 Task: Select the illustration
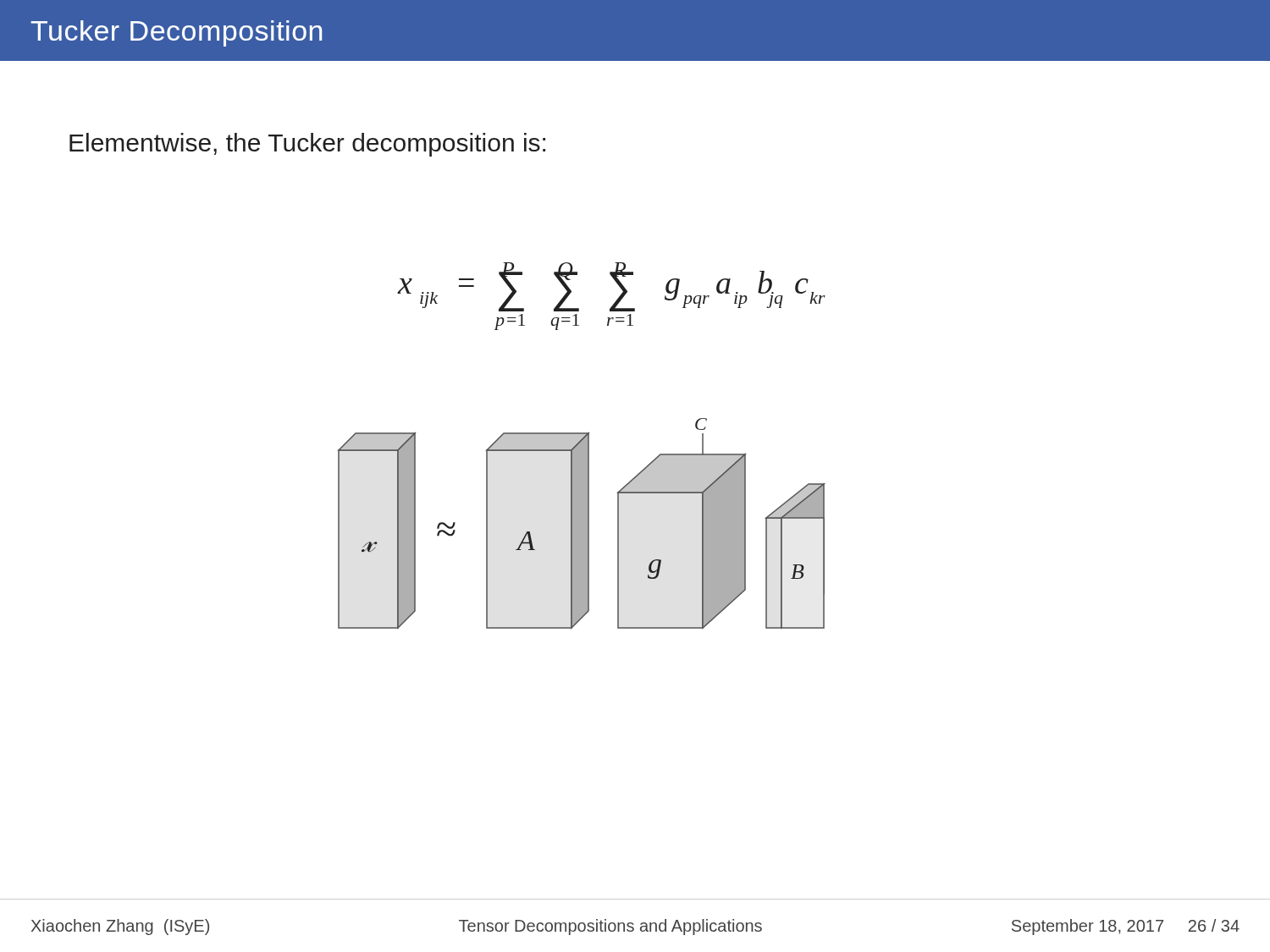pos(635,547)
